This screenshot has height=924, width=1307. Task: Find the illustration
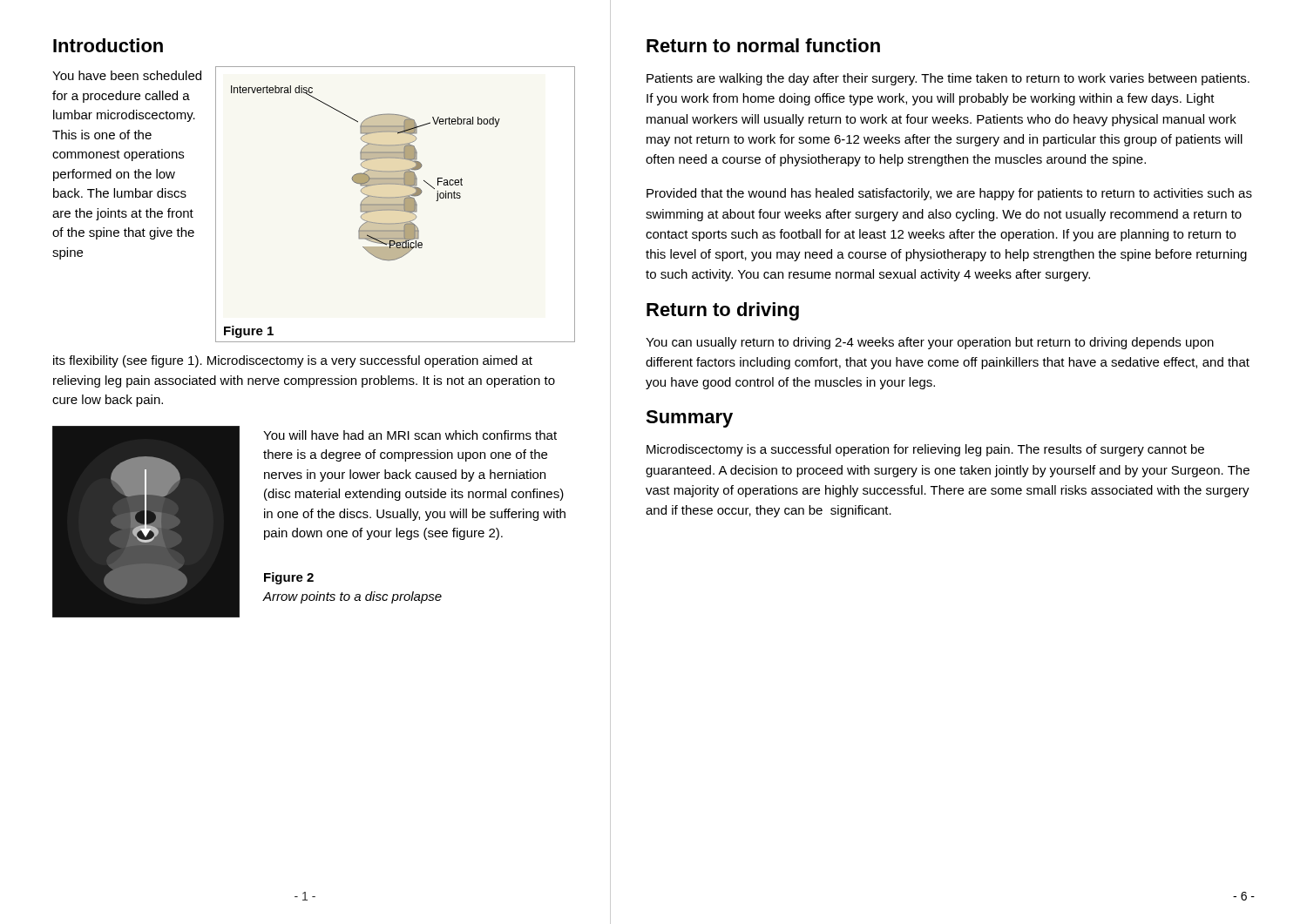click(395, 204)
